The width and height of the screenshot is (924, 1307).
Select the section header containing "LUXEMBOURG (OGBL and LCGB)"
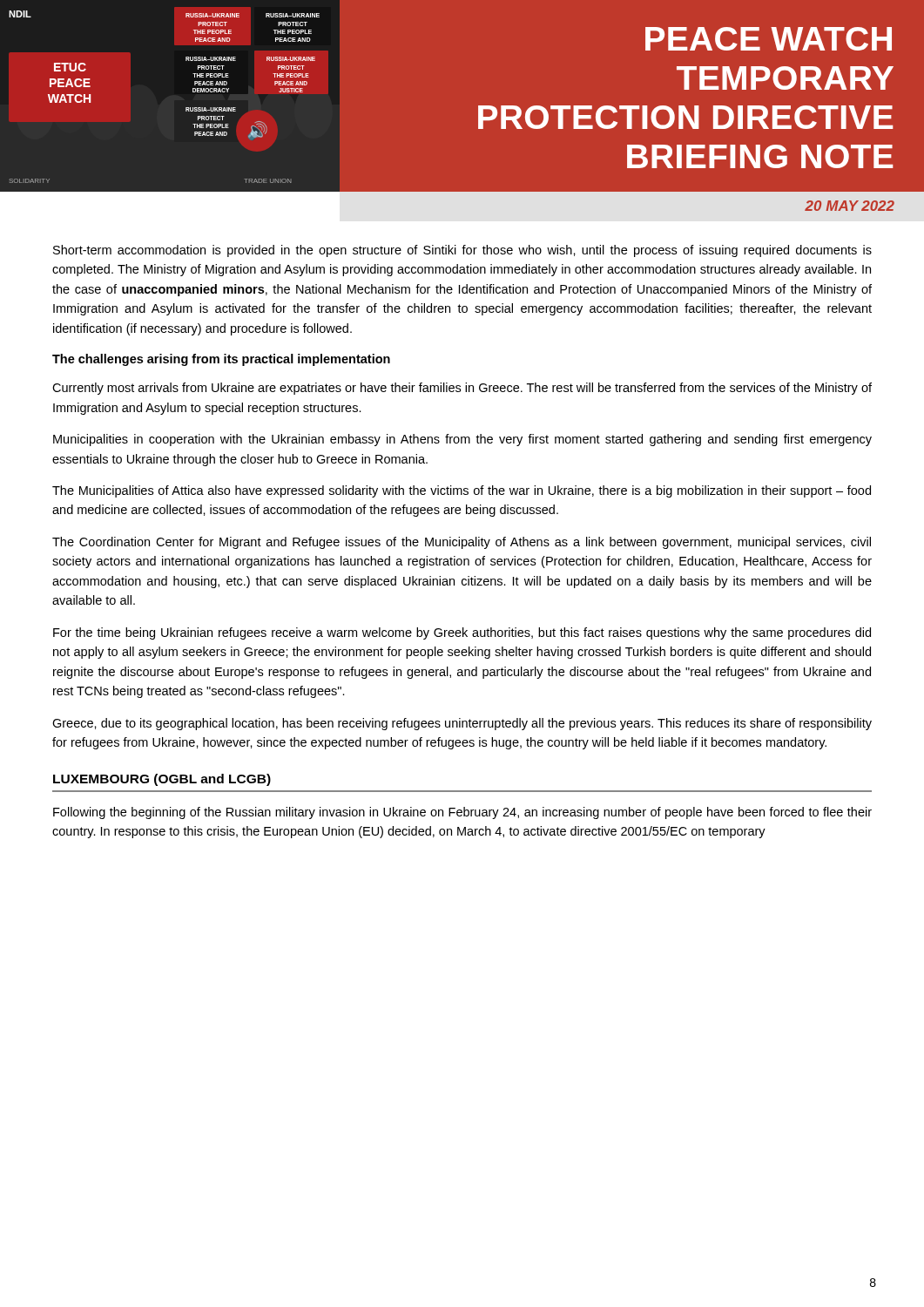click(x=162, y=778)
